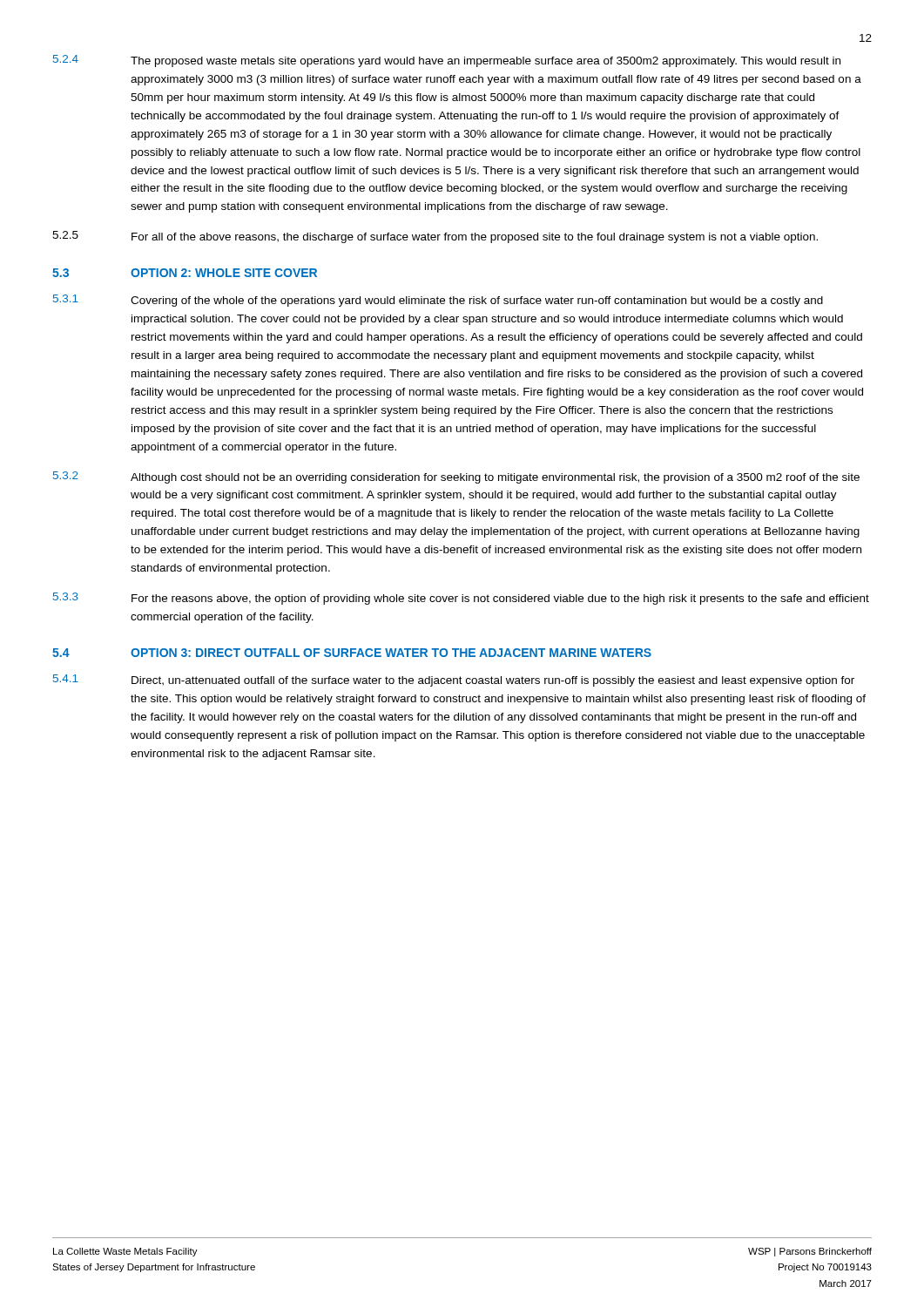Point to the block beginning "5.2.4 The proposed waste metals site operations yard"

coord(462,134)
